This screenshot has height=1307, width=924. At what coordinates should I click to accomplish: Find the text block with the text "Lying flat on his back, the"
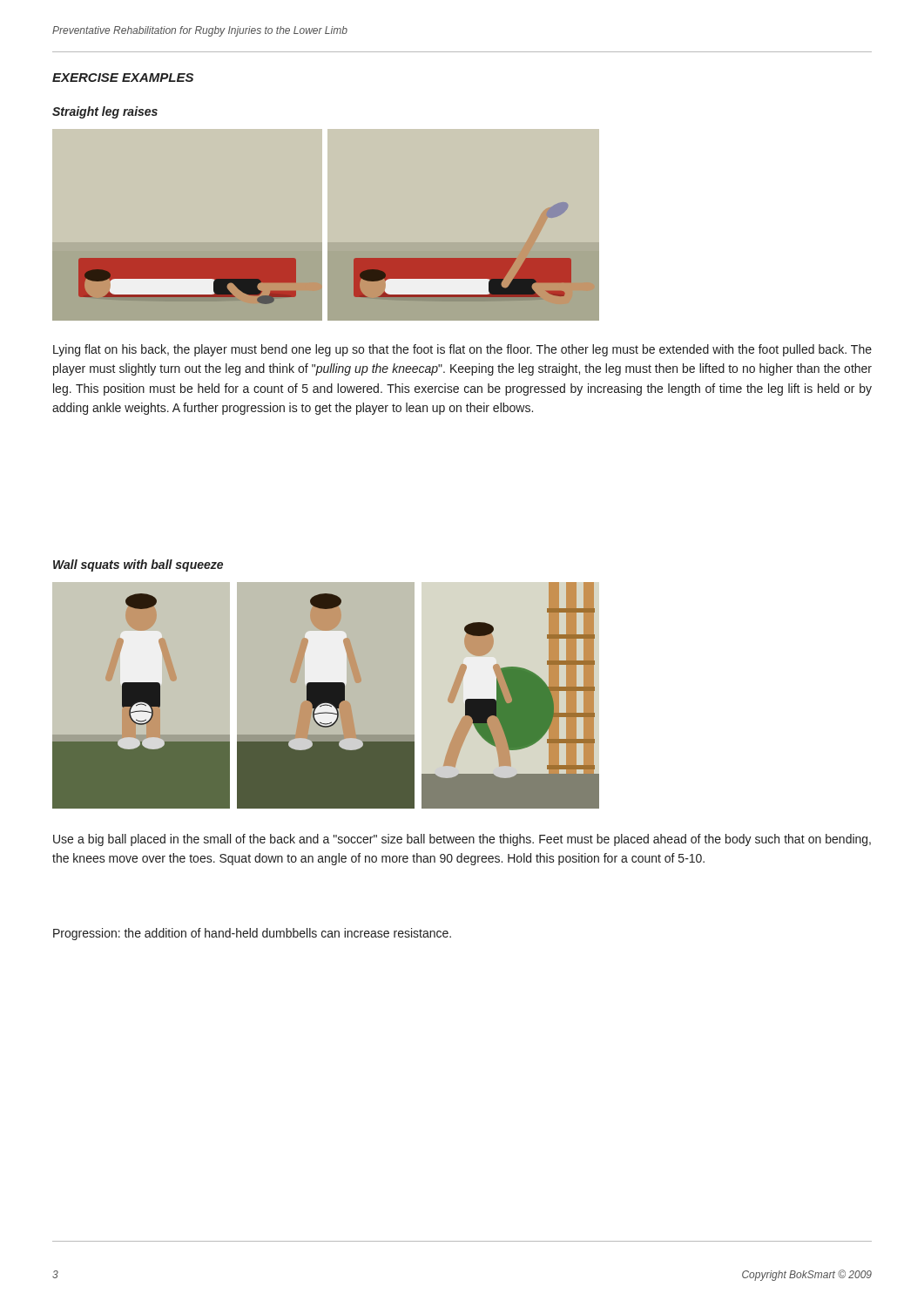click(462, 379)
